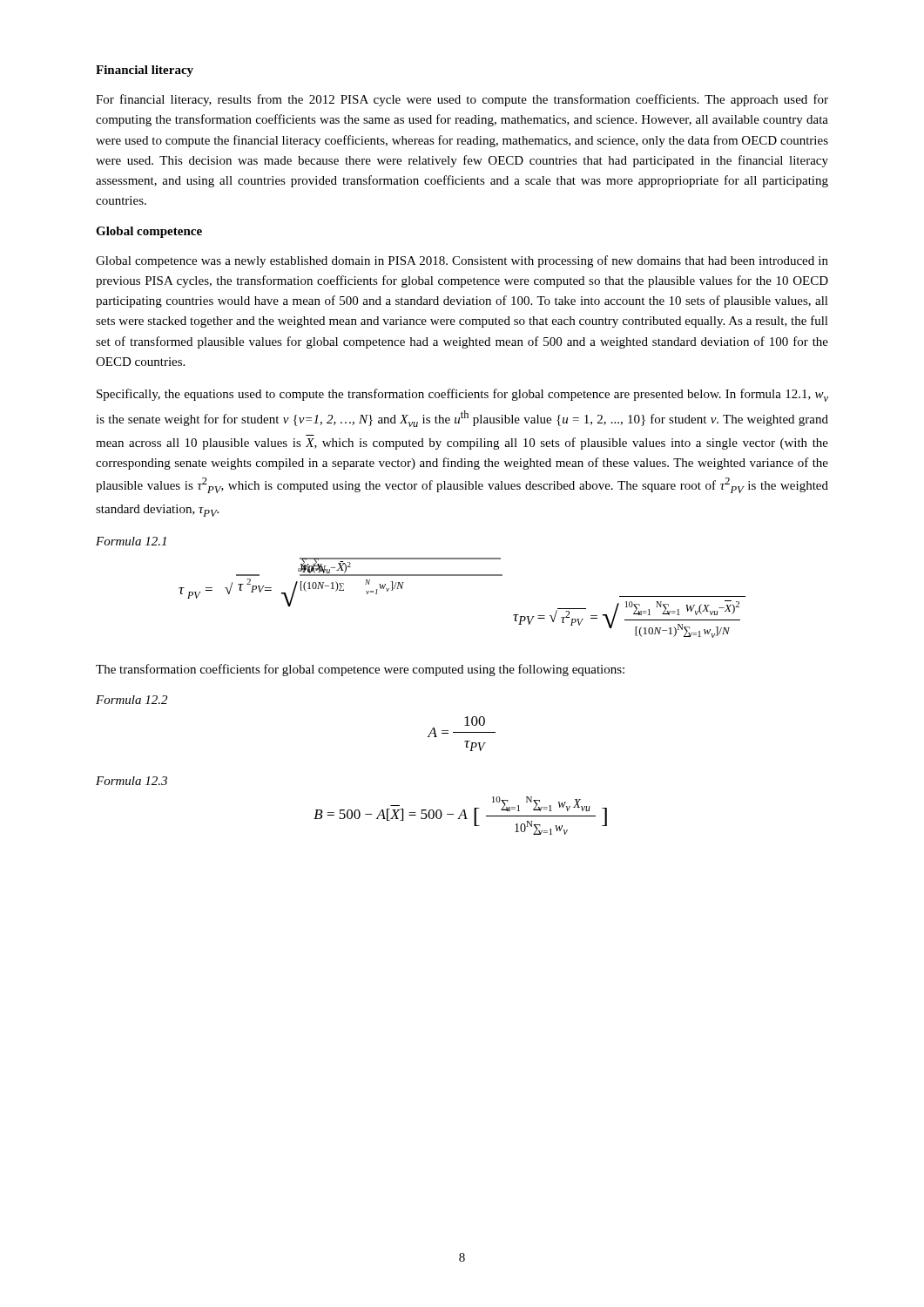This screenshot has height=1307, width=924.
Task: Select the block starting "B = 500 − A[X] = 500 −"
Action: pos(462,816)
